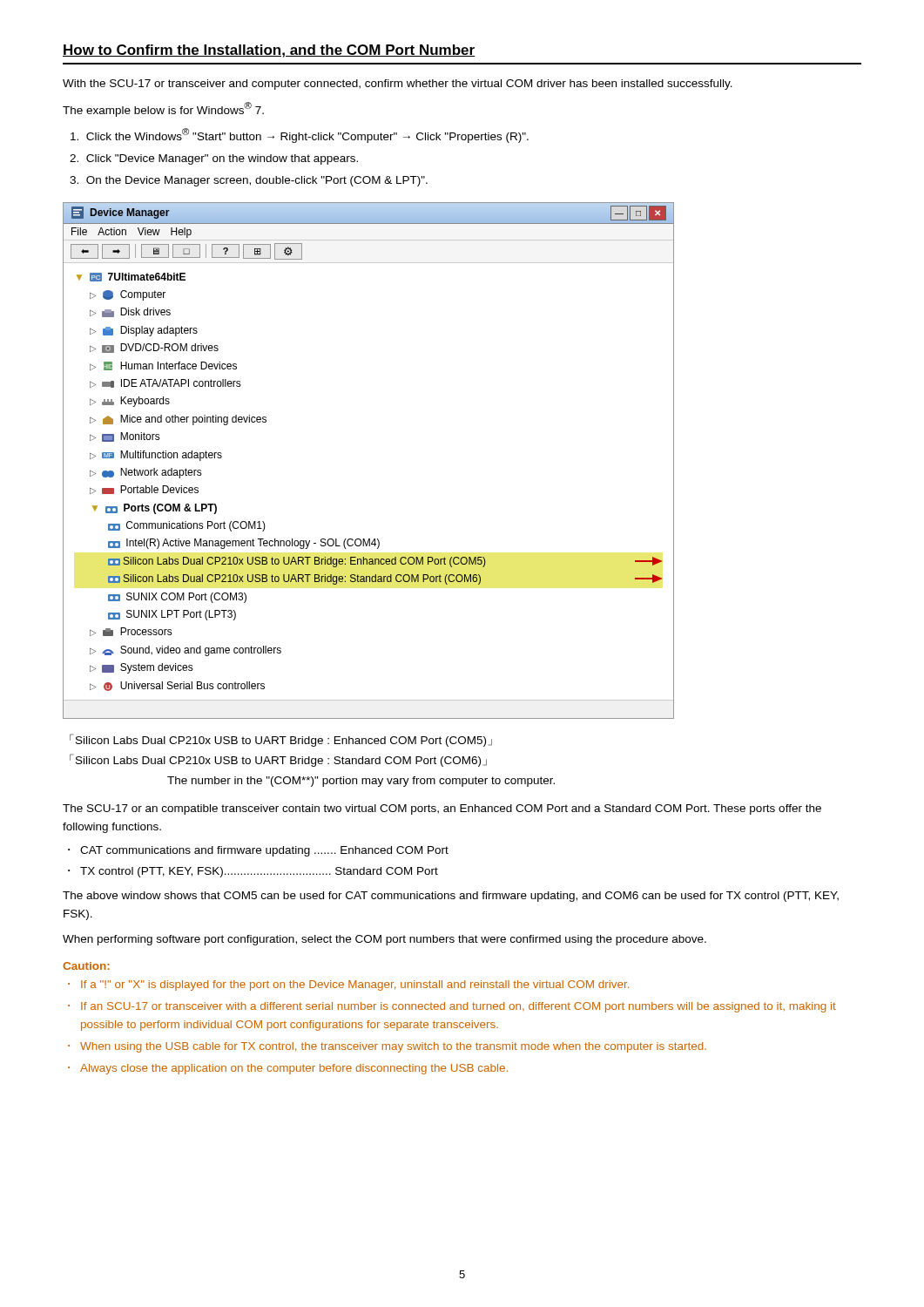Find the list item containing "・ When using the USB"
This screenshot has width=924, height=1307.
click(385, 1047)
